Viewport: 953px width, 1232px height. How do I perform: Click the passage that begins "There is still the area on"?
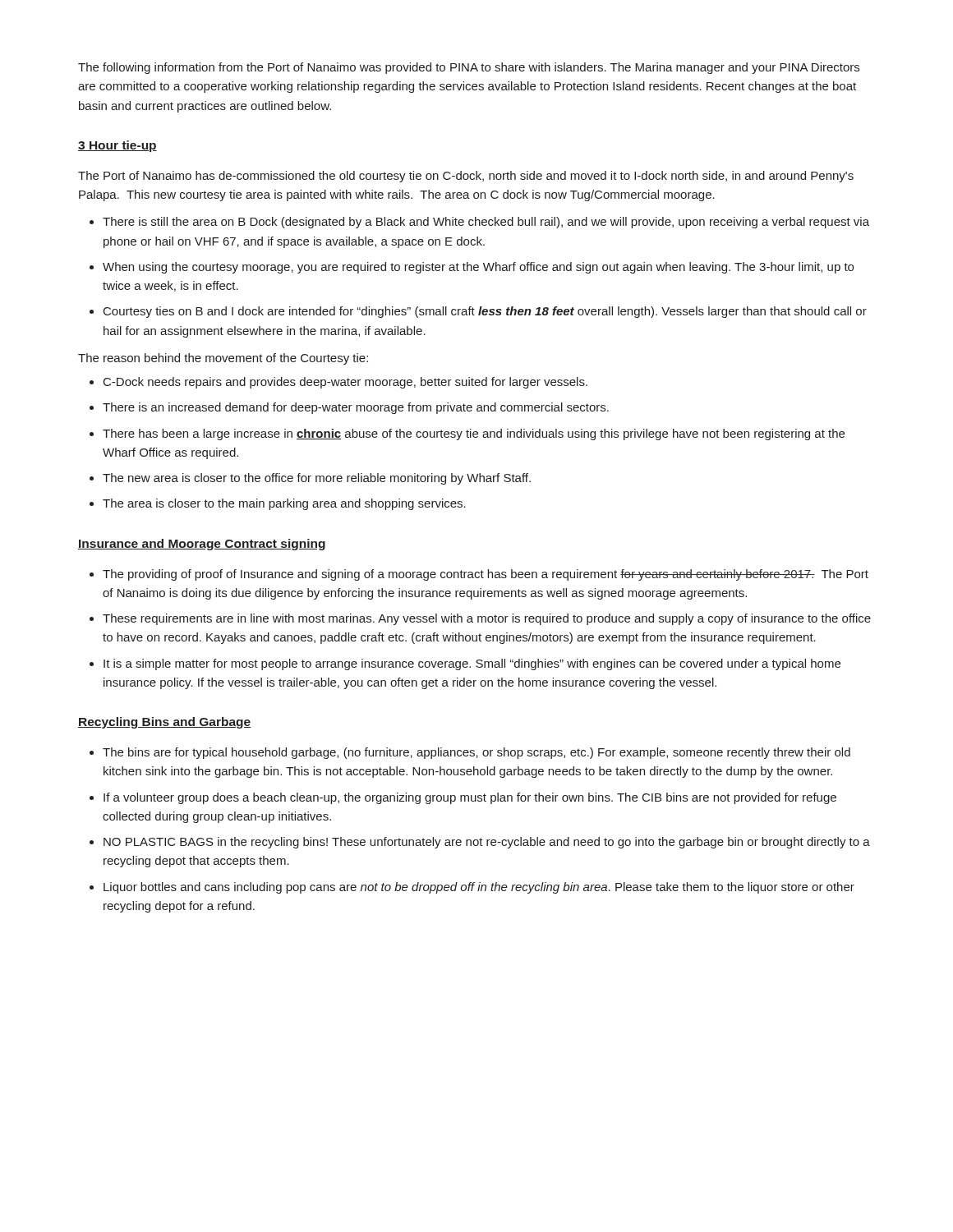[486, 231]
